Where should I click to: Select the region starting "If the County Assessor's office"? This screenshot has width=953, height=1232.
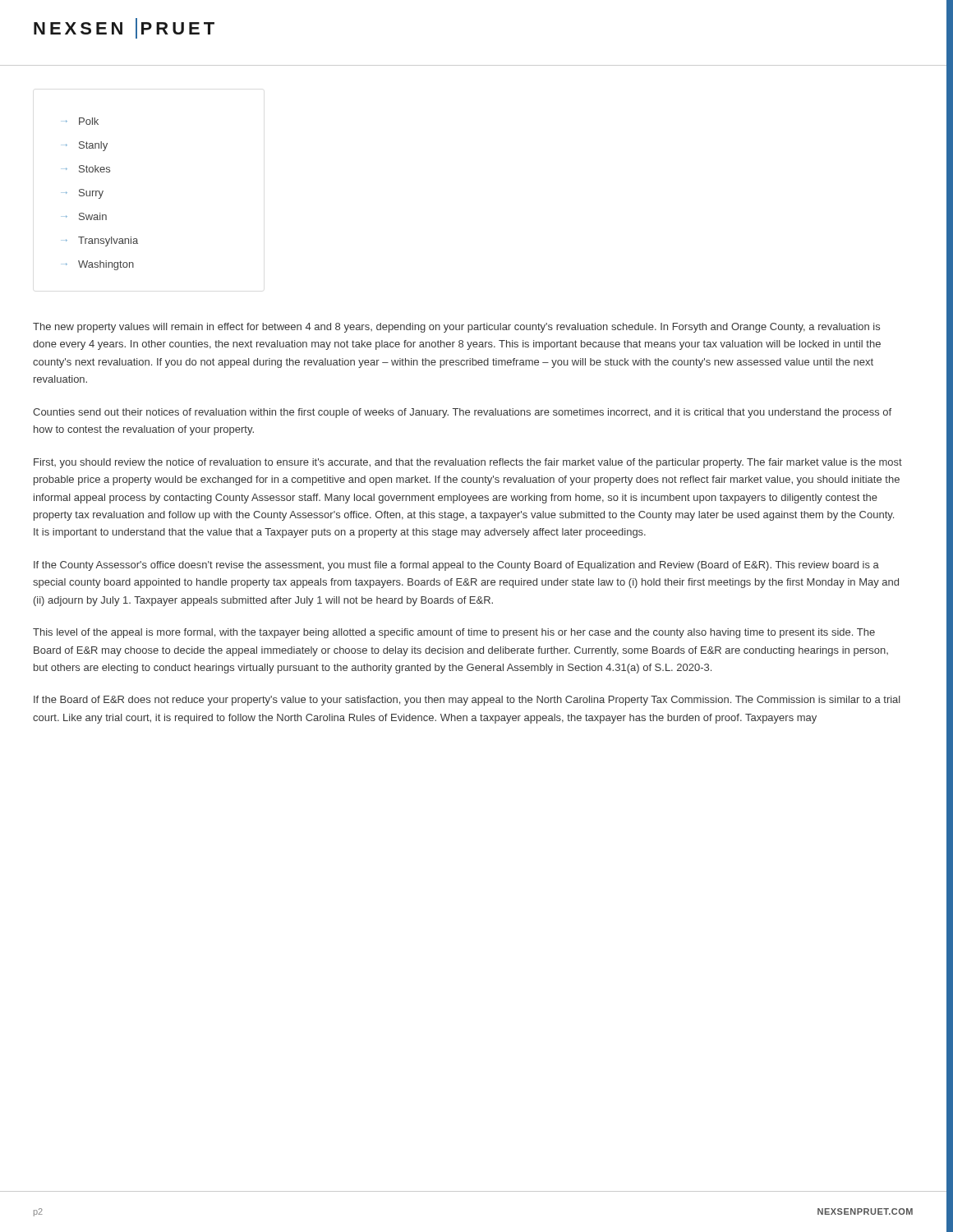click(466, 582)
